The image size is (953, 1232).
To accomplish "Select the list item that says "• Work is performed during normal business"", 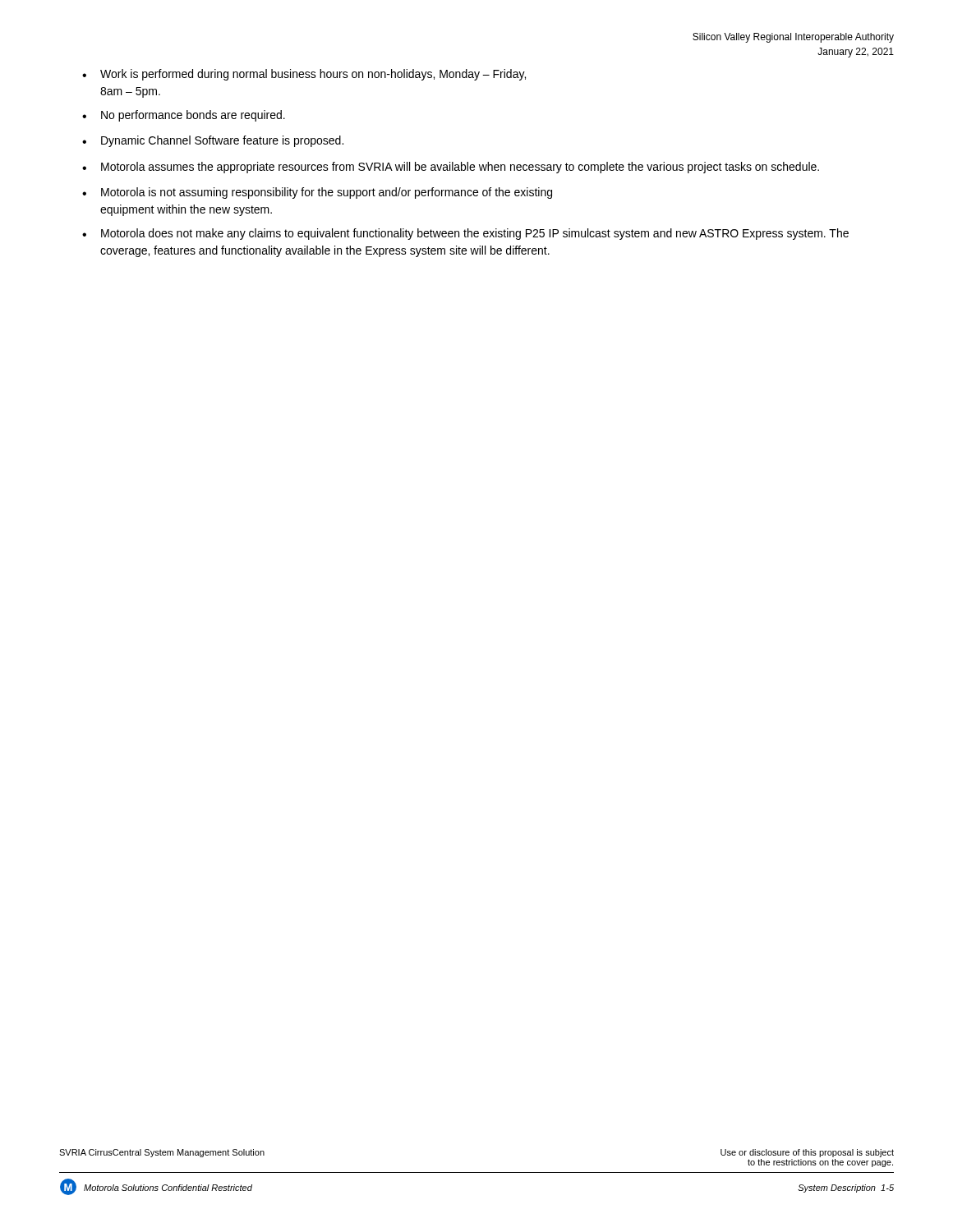I will (488, 83).
